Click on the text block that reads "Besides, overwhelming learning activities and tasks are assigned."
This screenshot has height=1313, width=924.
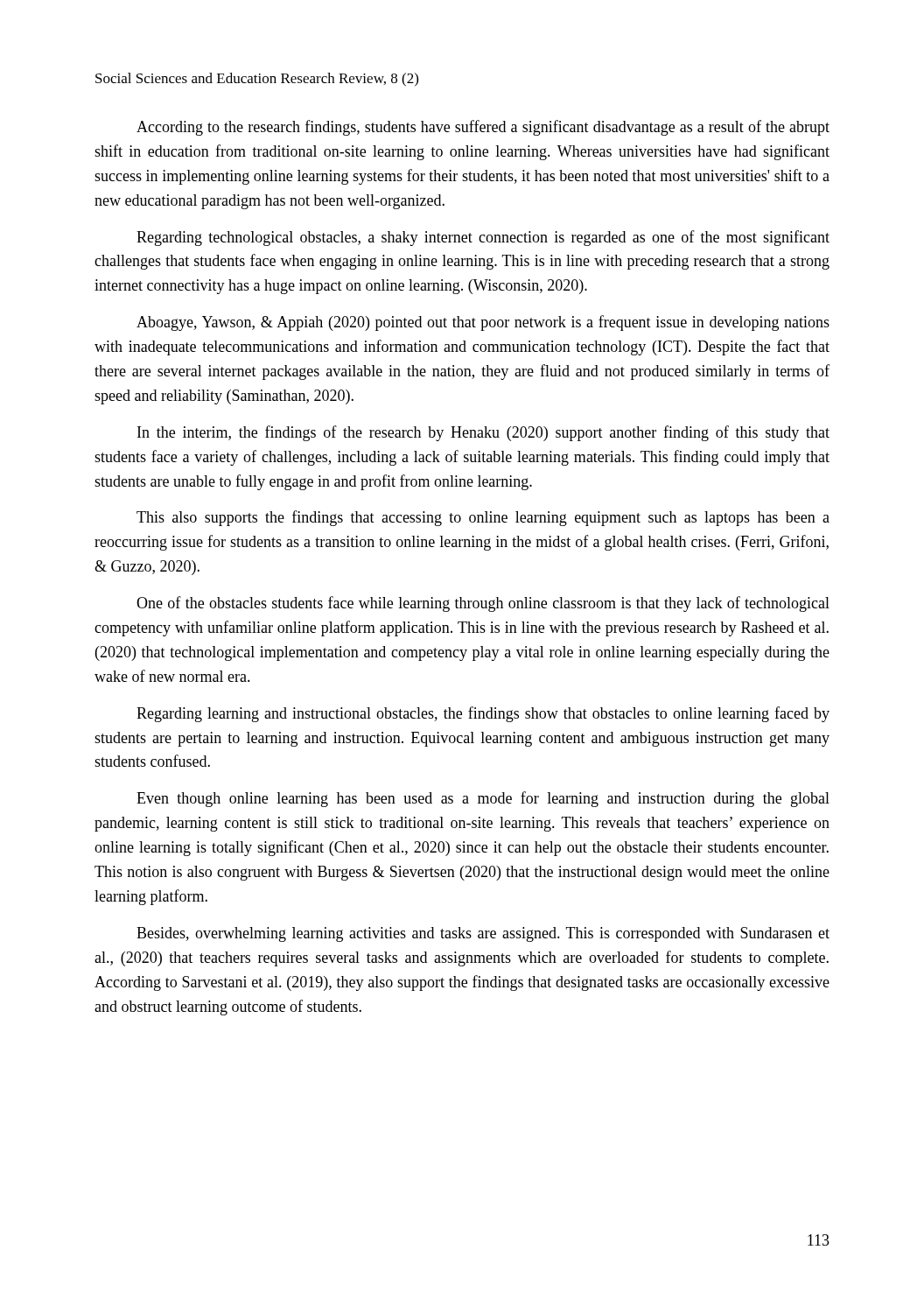(462, 970)
